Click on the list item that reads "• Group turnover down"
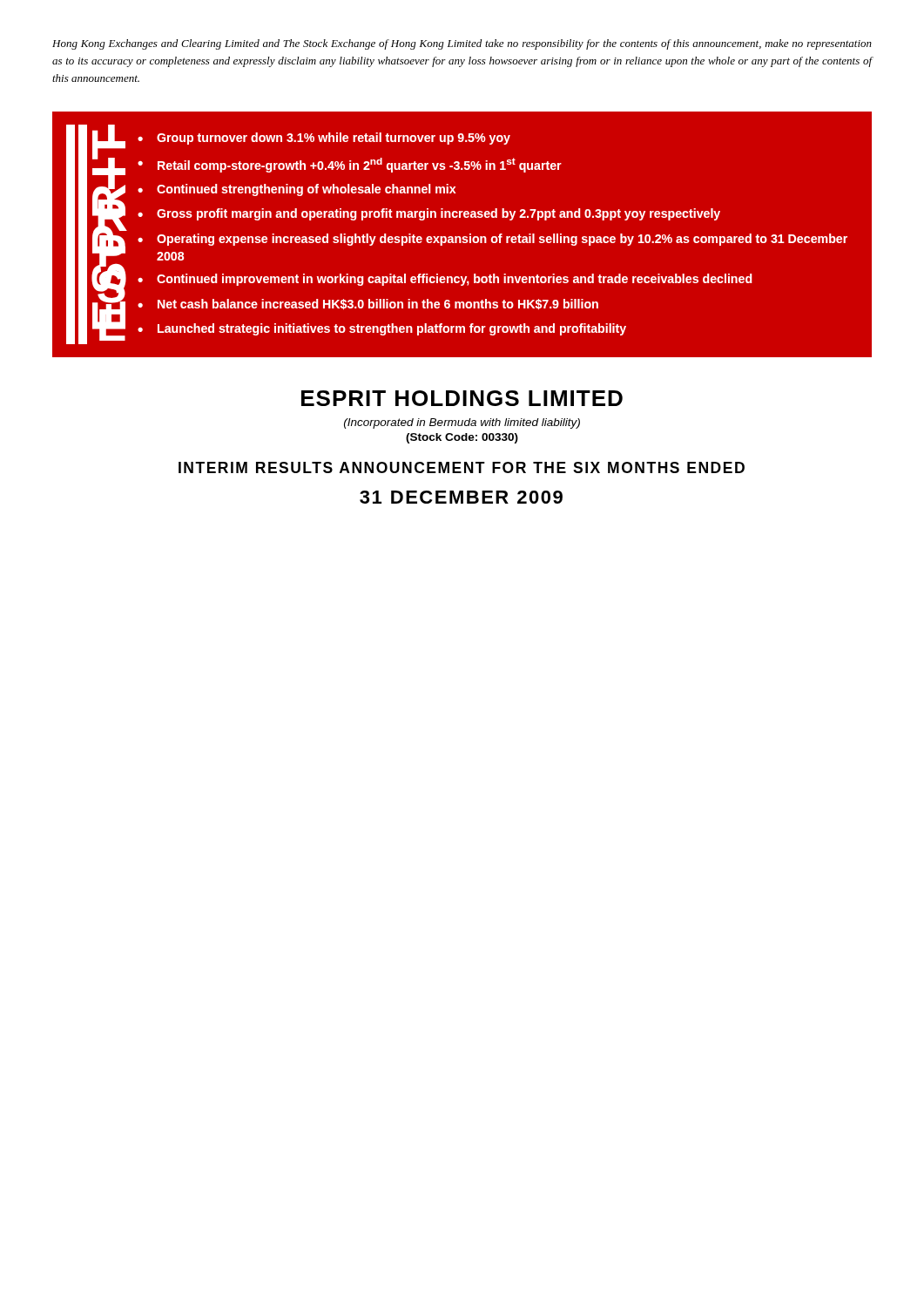 493,139
